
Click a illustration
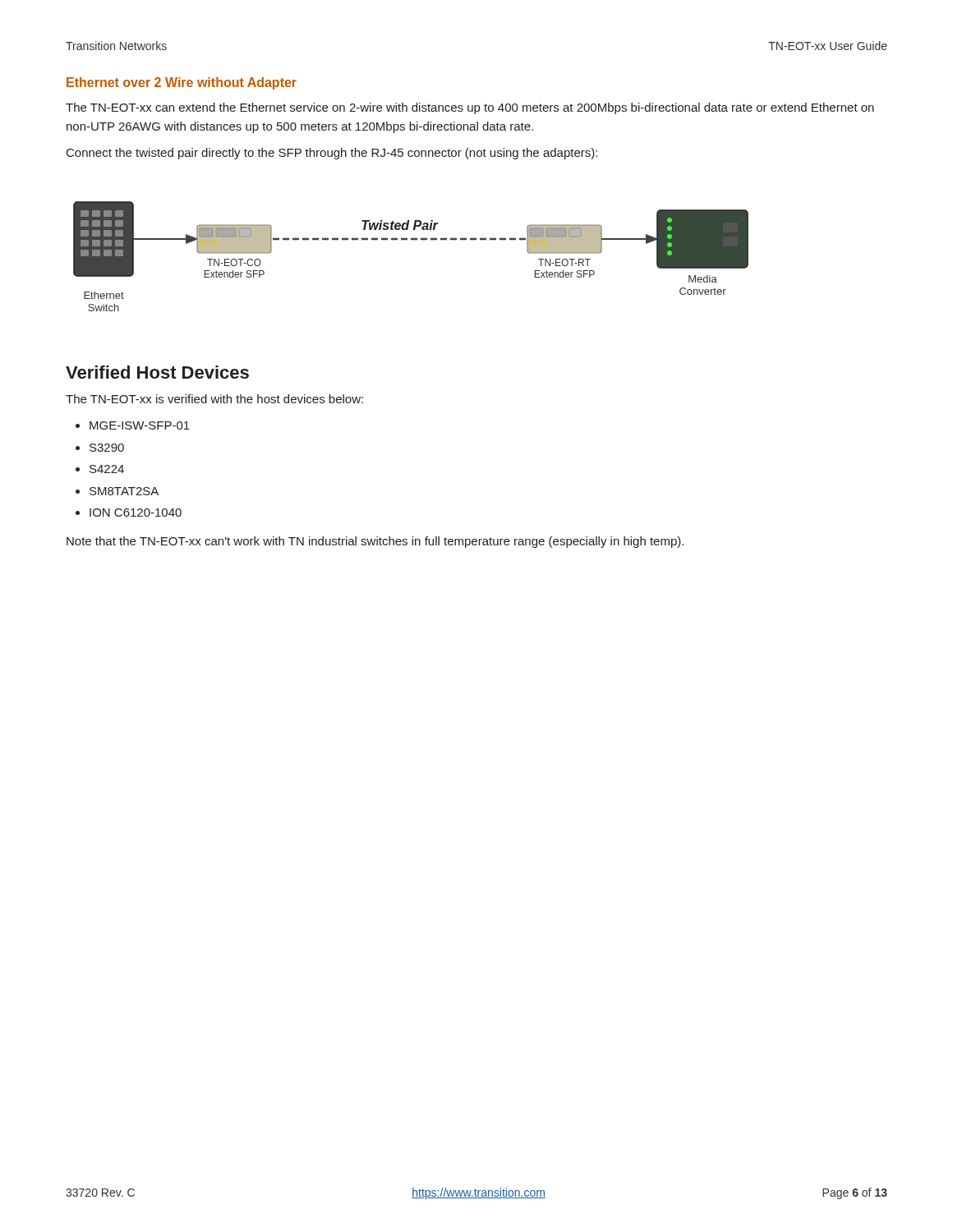pos(476,260)
